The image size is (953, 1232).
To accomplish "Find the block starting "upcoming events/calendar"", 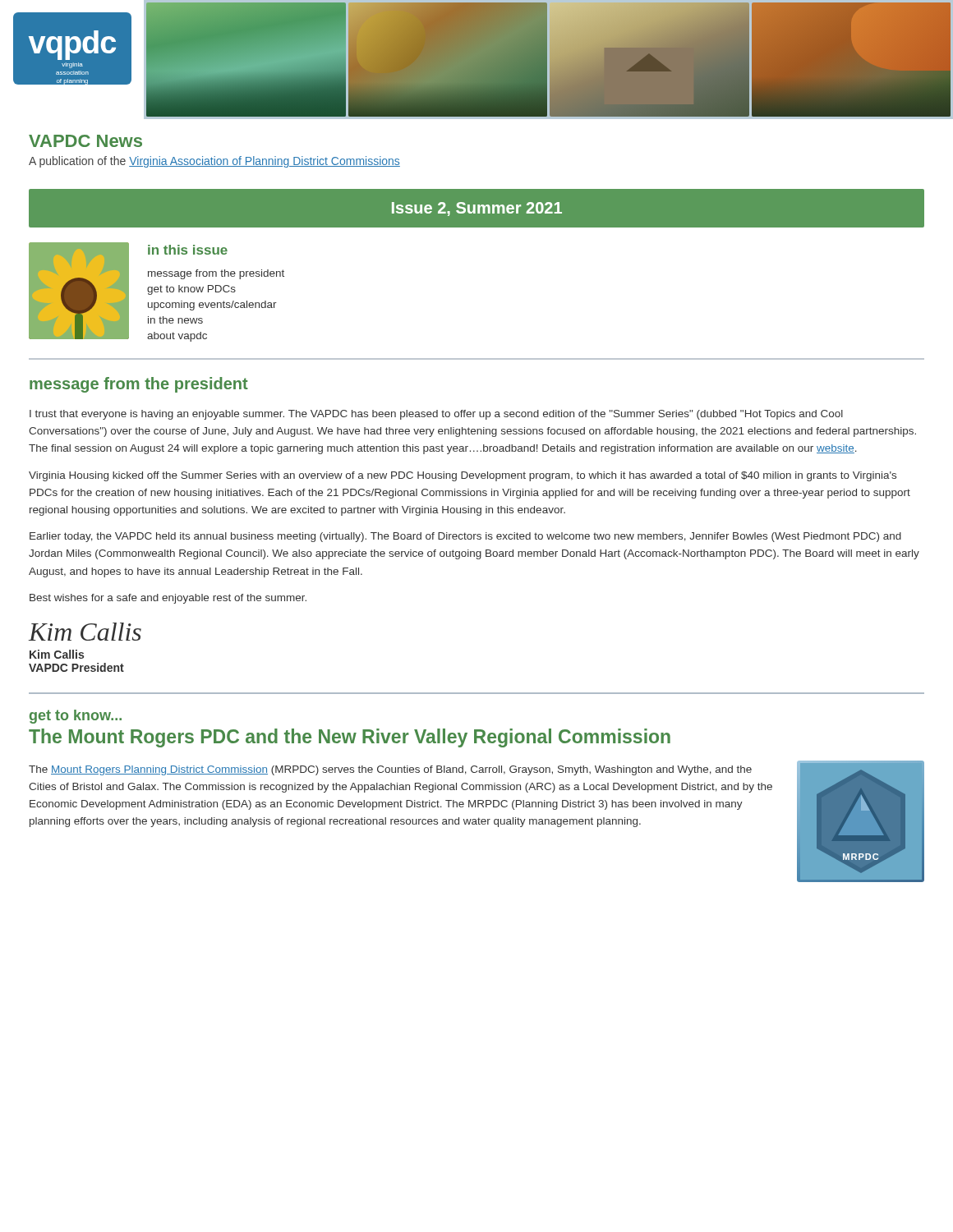I will click(212, 304).
